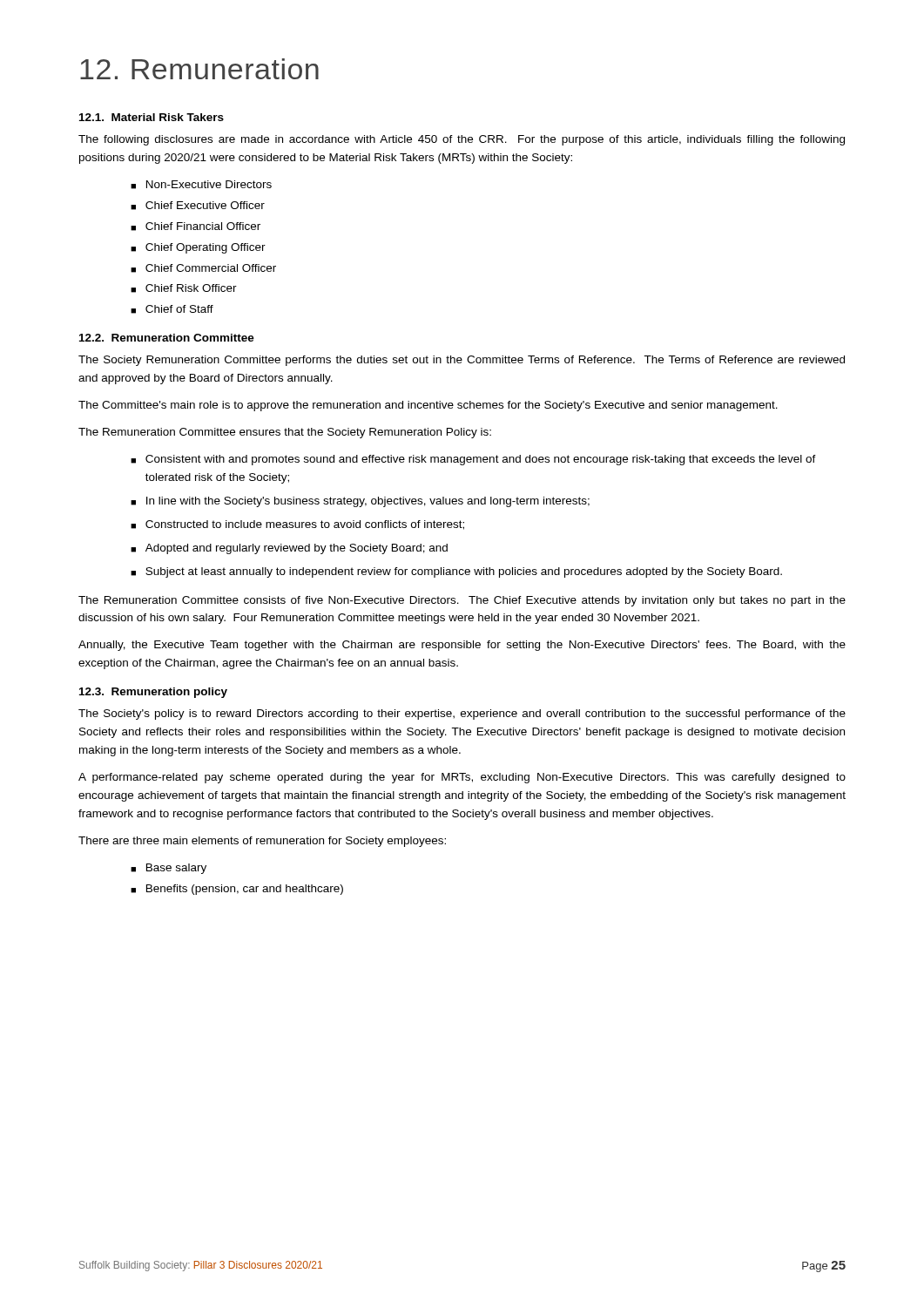This screenshot has width=924, height=1307.
Task: Select the list item containing "■Chief Executive Officer"
Action: [x=198, y=206]
